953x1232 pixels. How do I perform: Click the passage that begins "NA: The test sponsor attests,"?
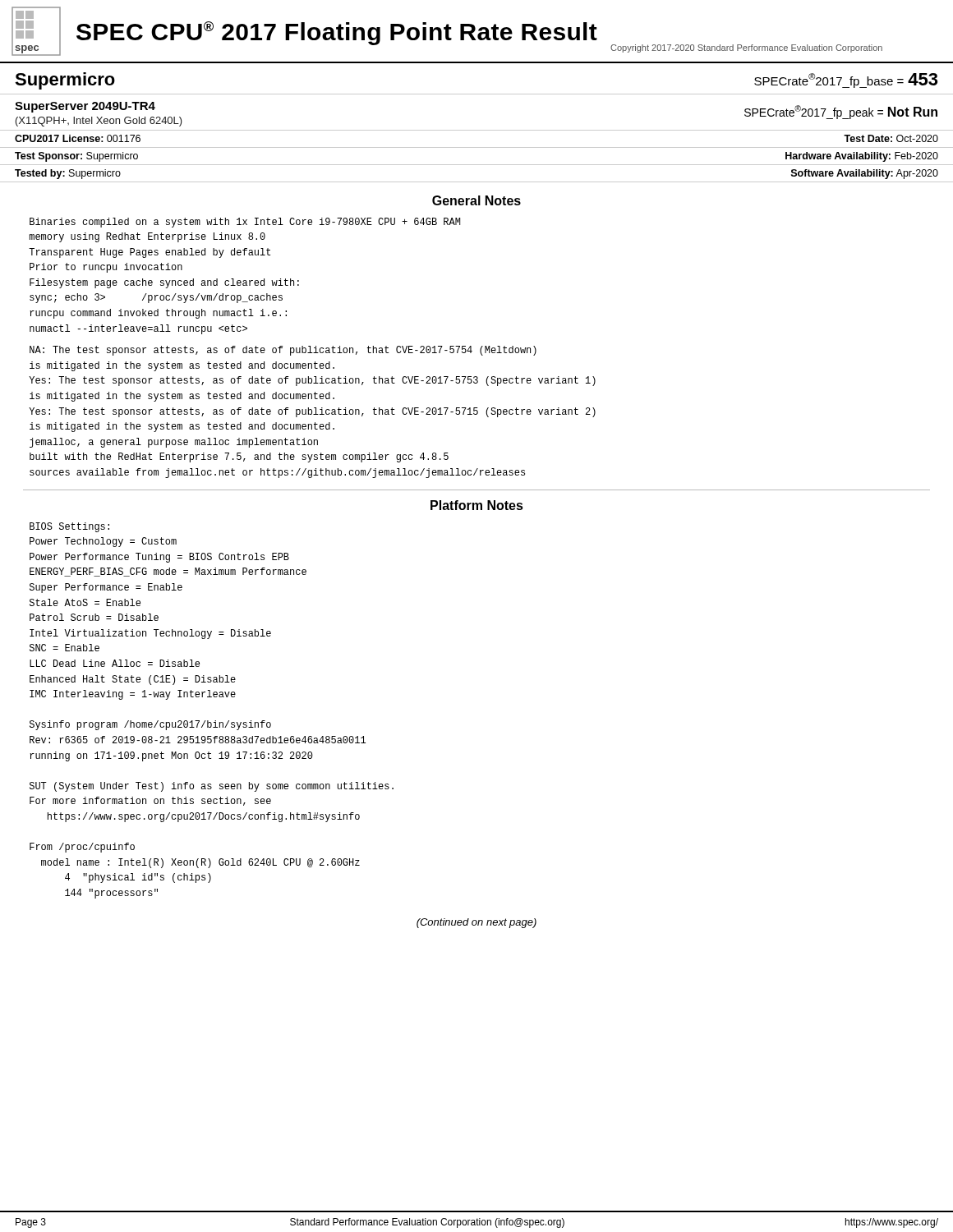(476, 412)
